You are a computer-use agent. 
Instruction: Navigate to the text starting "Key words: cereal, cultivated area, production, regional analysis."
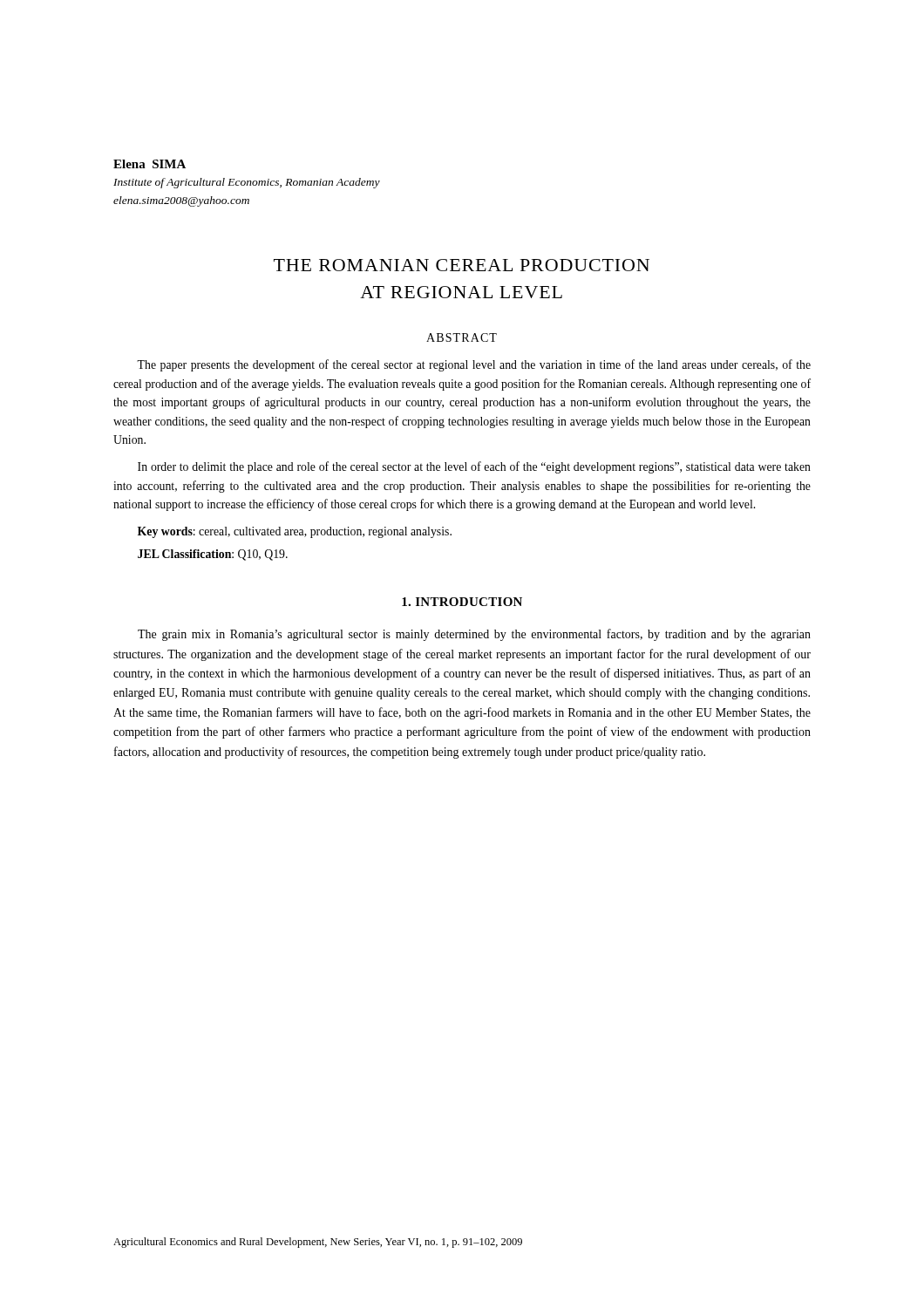pos(295,532)
